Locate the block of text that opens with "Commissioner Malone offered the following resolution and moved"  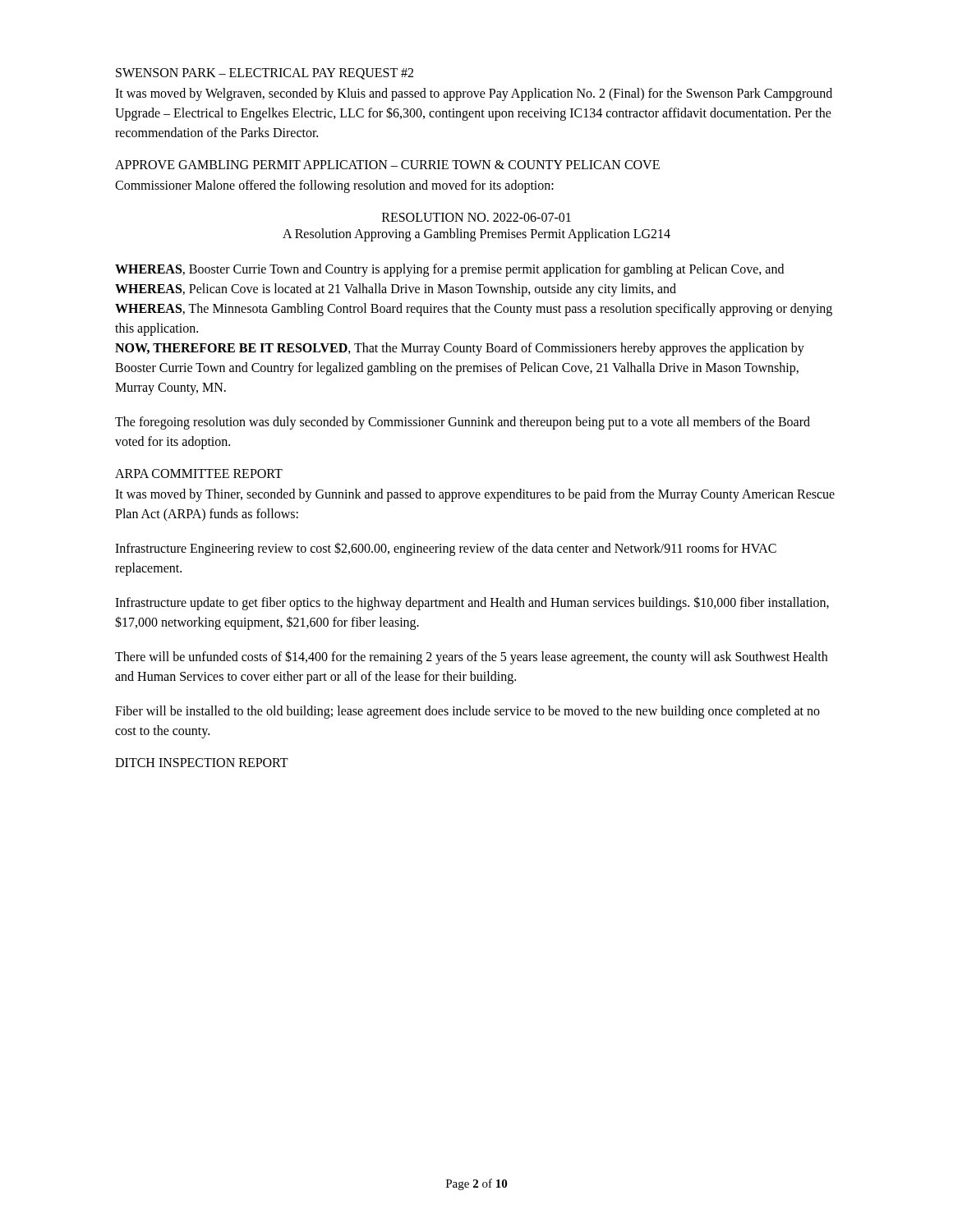point(335,185)
